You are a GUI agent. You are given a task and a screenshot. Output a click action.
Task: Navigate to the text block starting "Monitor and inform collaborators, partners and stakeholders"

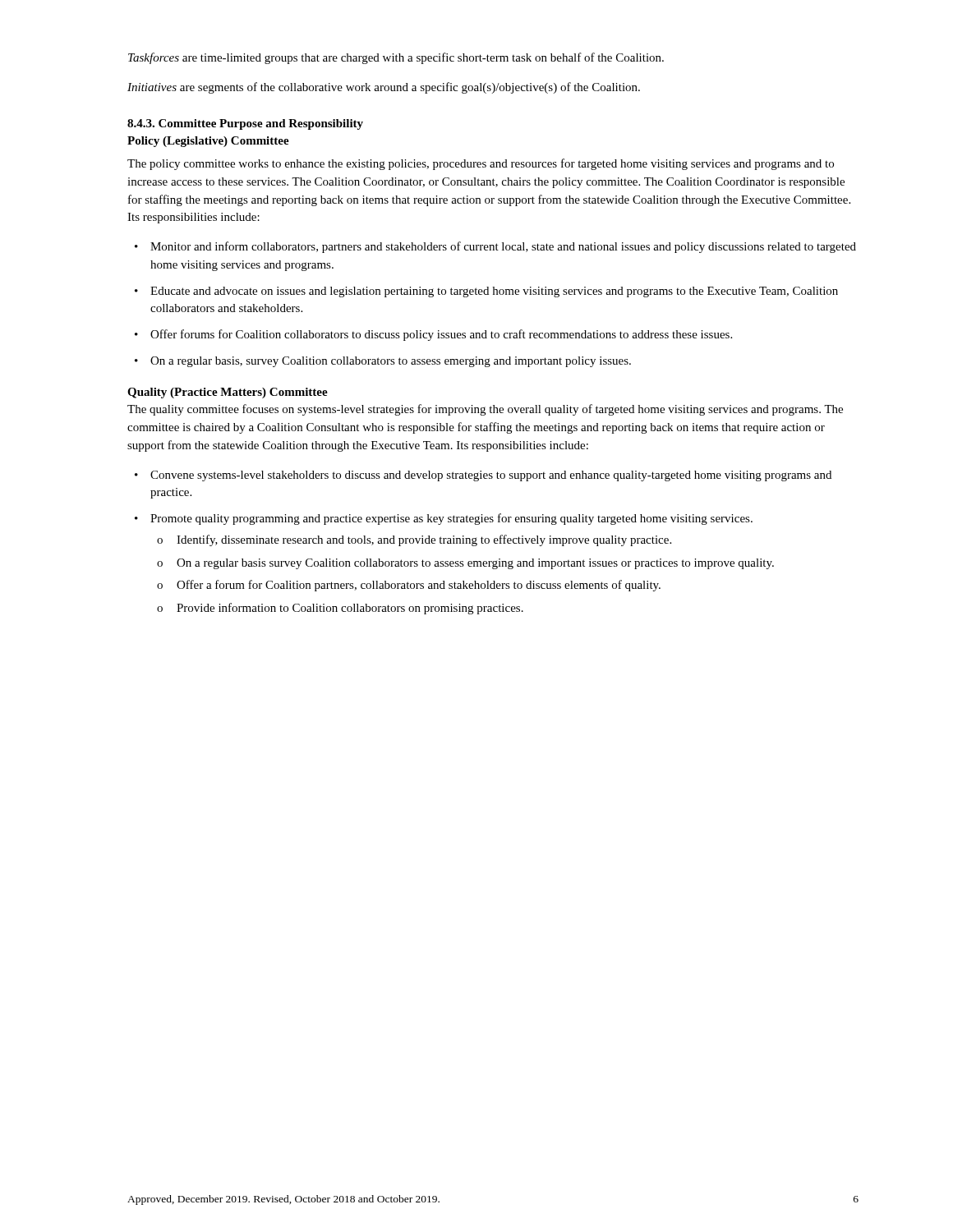click(493, 256)
